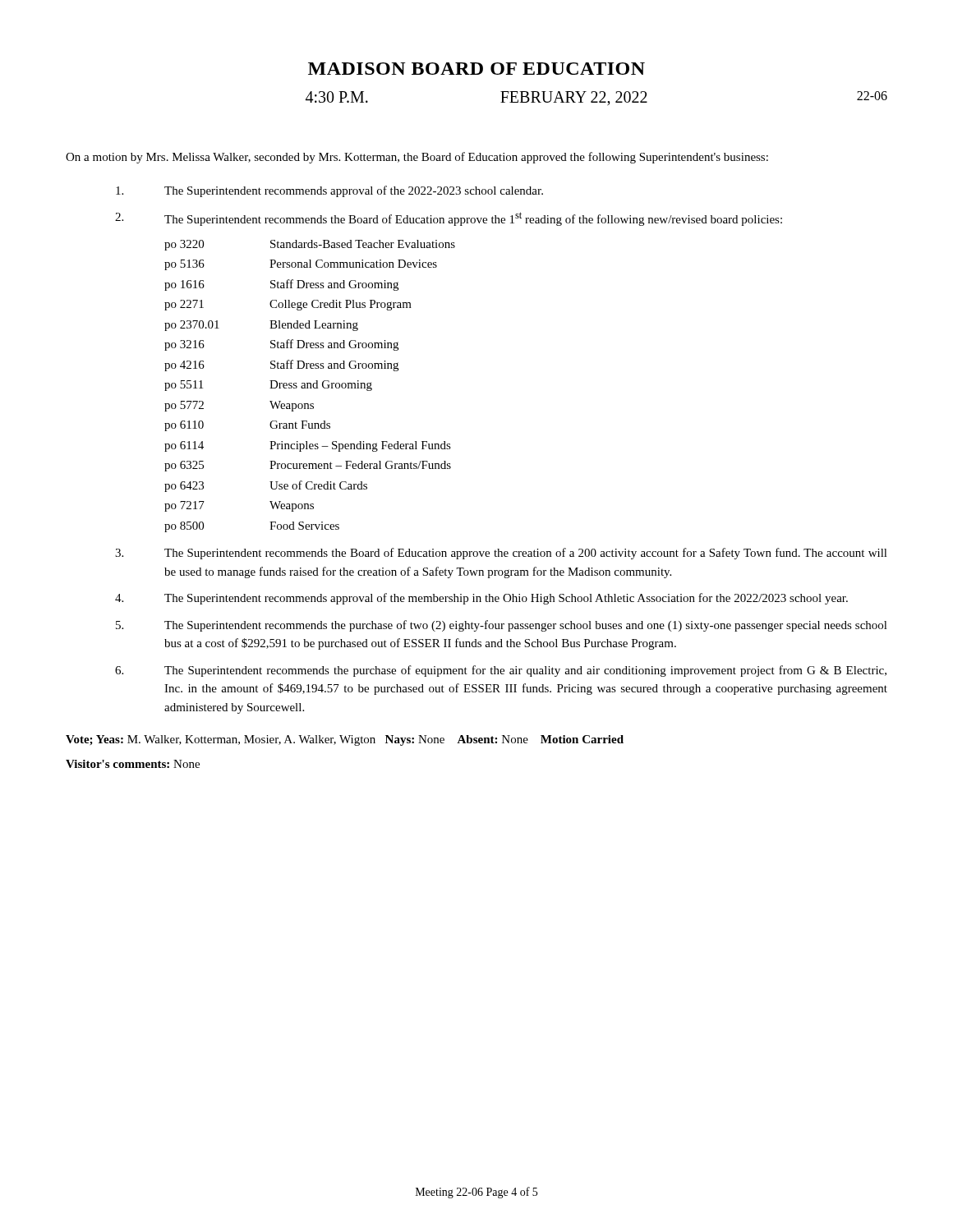953x1232 pixels.
Task: Navigate to the block starting "Visitor's comments: None"
Action: [133, 764]
